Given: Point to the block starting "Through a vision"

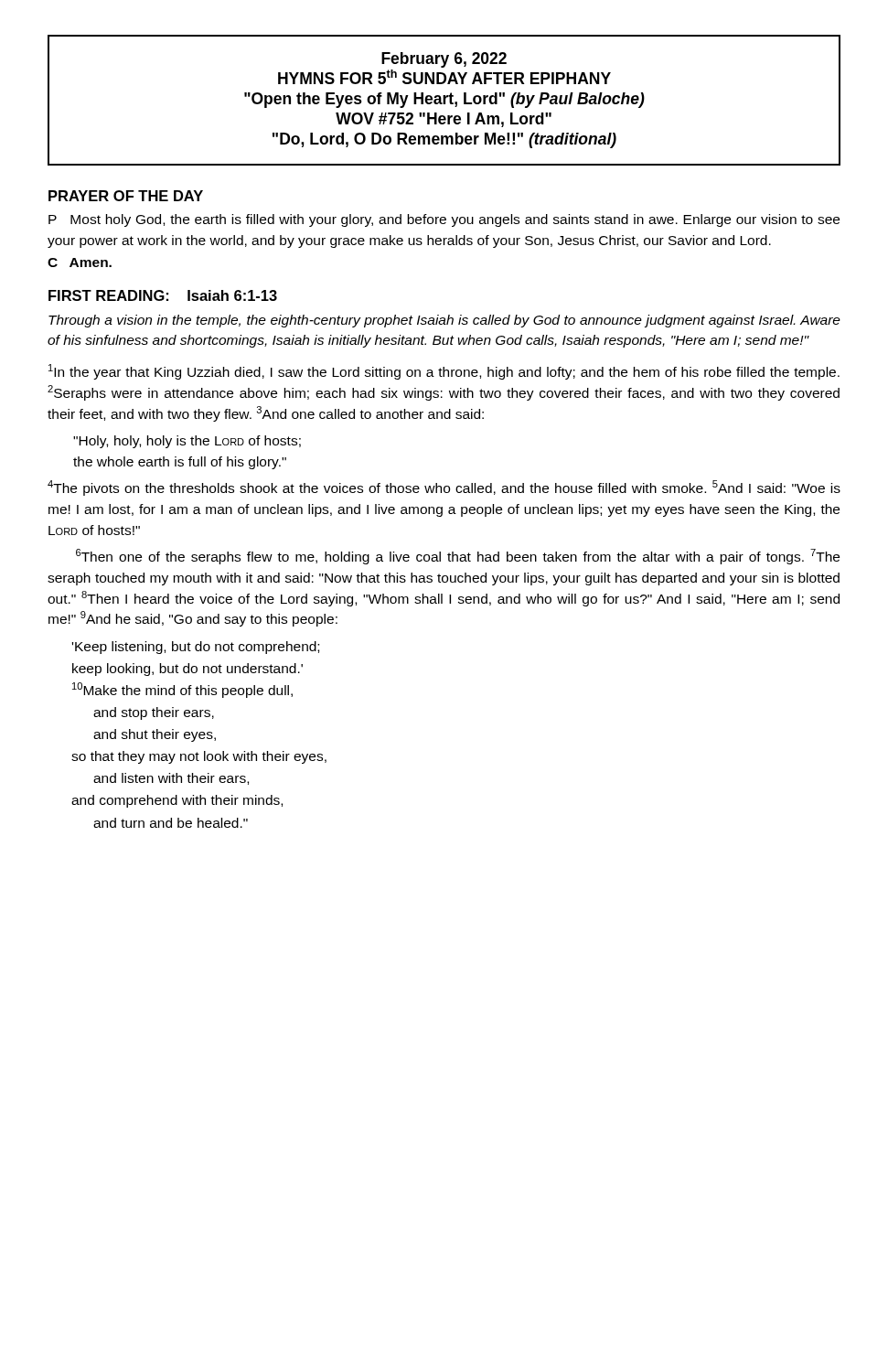Looking at the screenshot, I should [444, 330].
